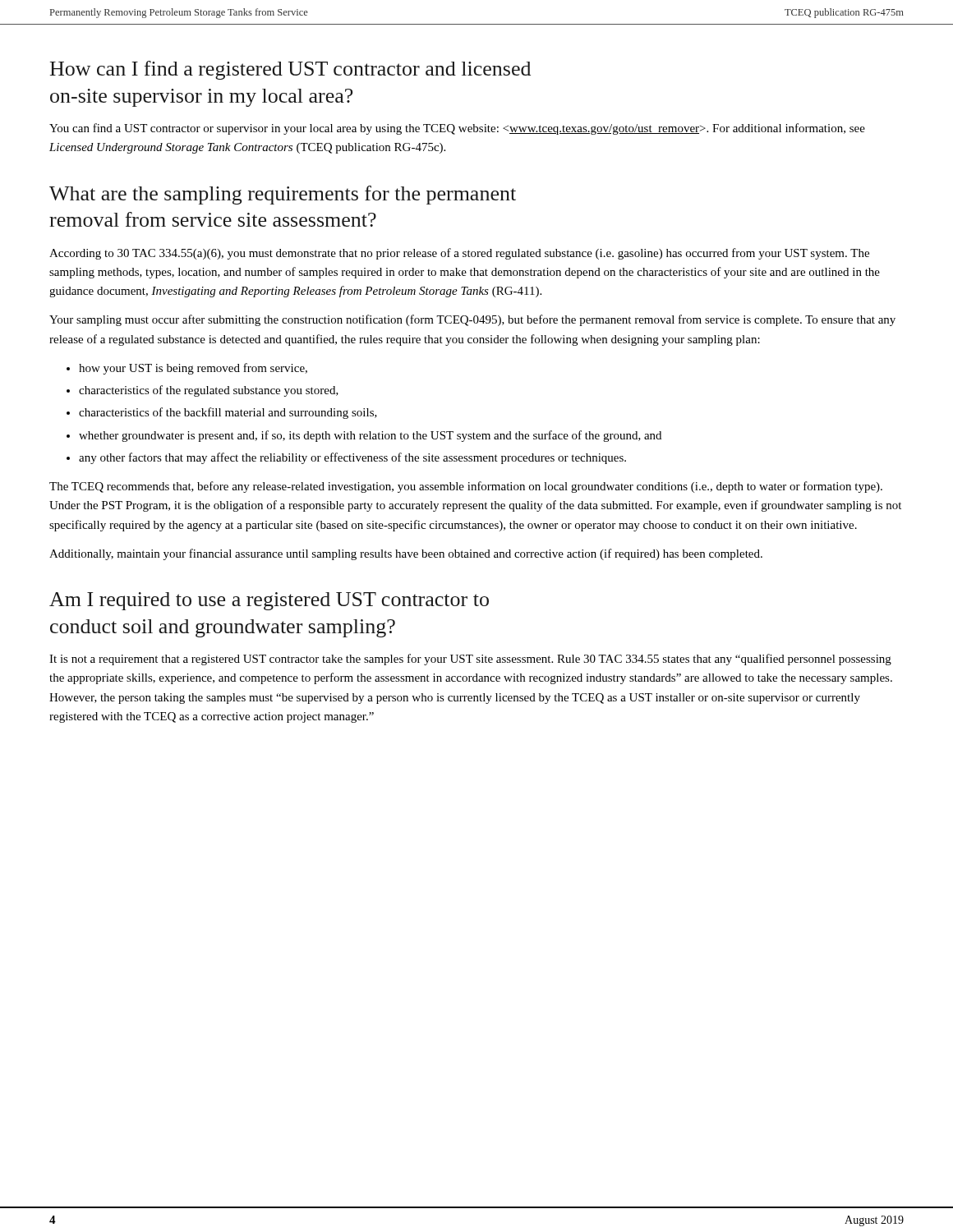Click on the text block containing "Additionally, maintain your"
Image resolution: width=953 pixels, height=1232 pixels.
[476, 554]
